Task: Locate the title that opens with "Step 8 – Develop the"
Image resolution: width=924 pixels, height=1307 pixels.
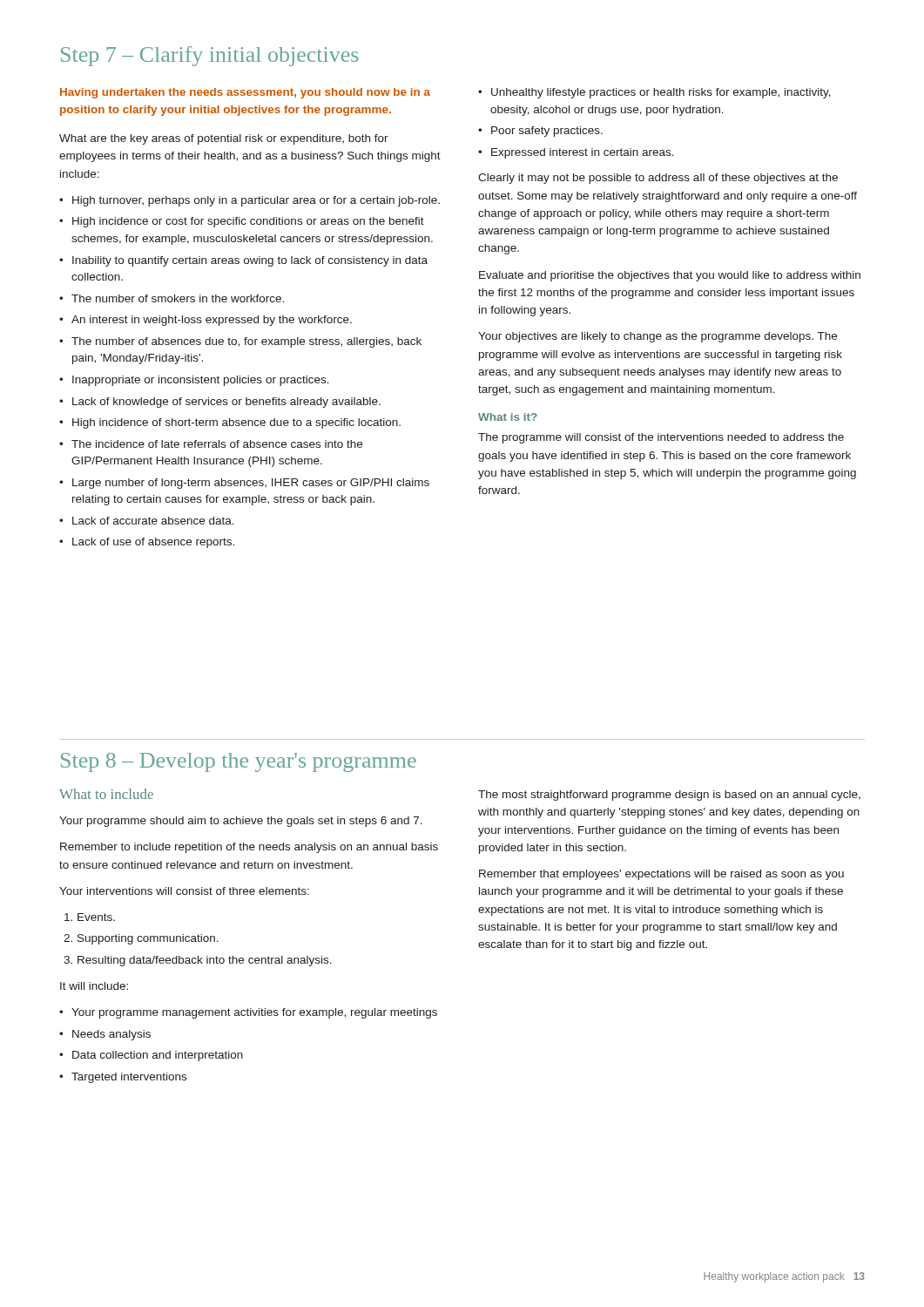Action: pyautogui.click(x=238, y=760)
